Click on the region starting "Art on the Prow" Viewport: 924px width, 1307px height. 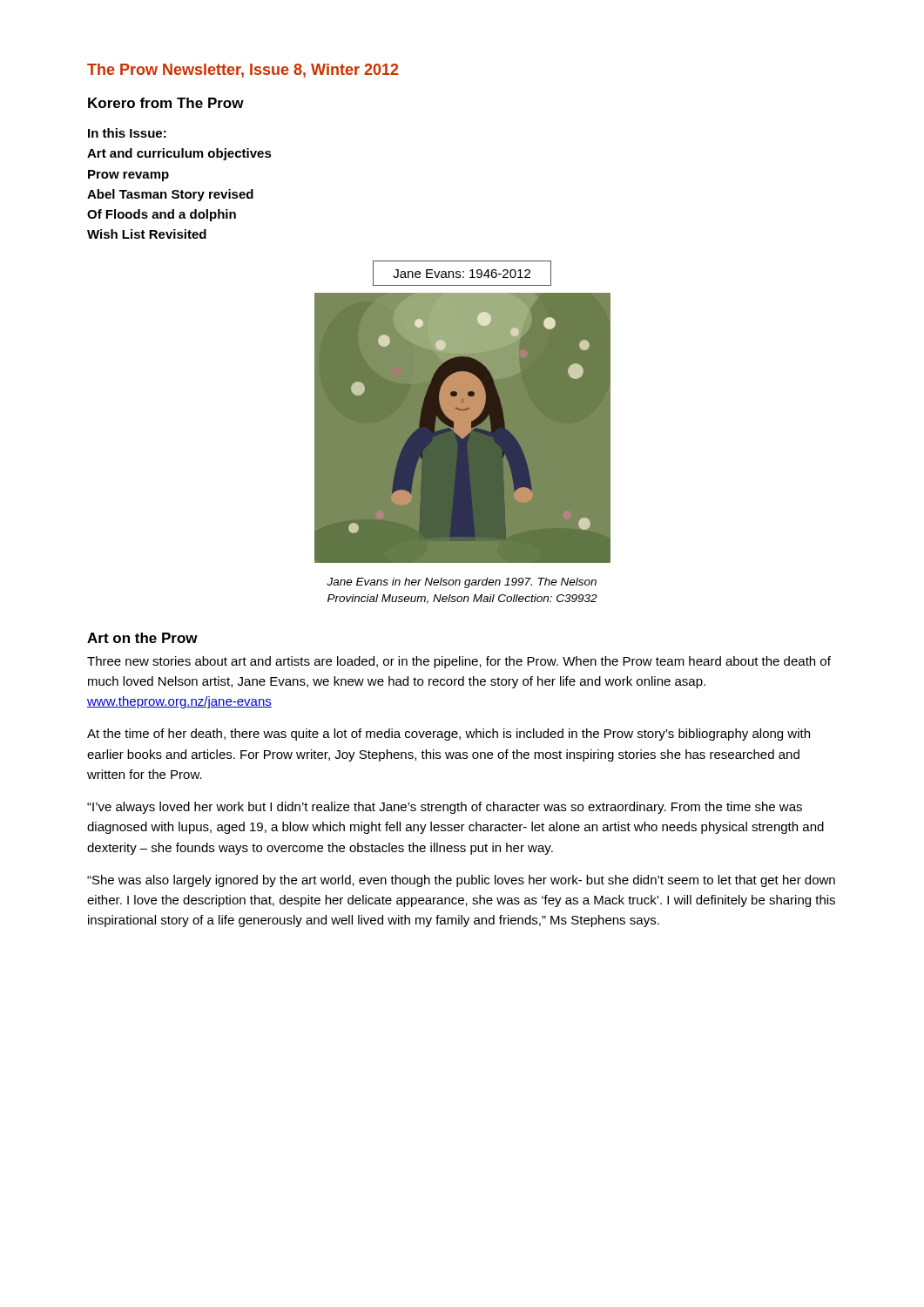tap(142, 638)
